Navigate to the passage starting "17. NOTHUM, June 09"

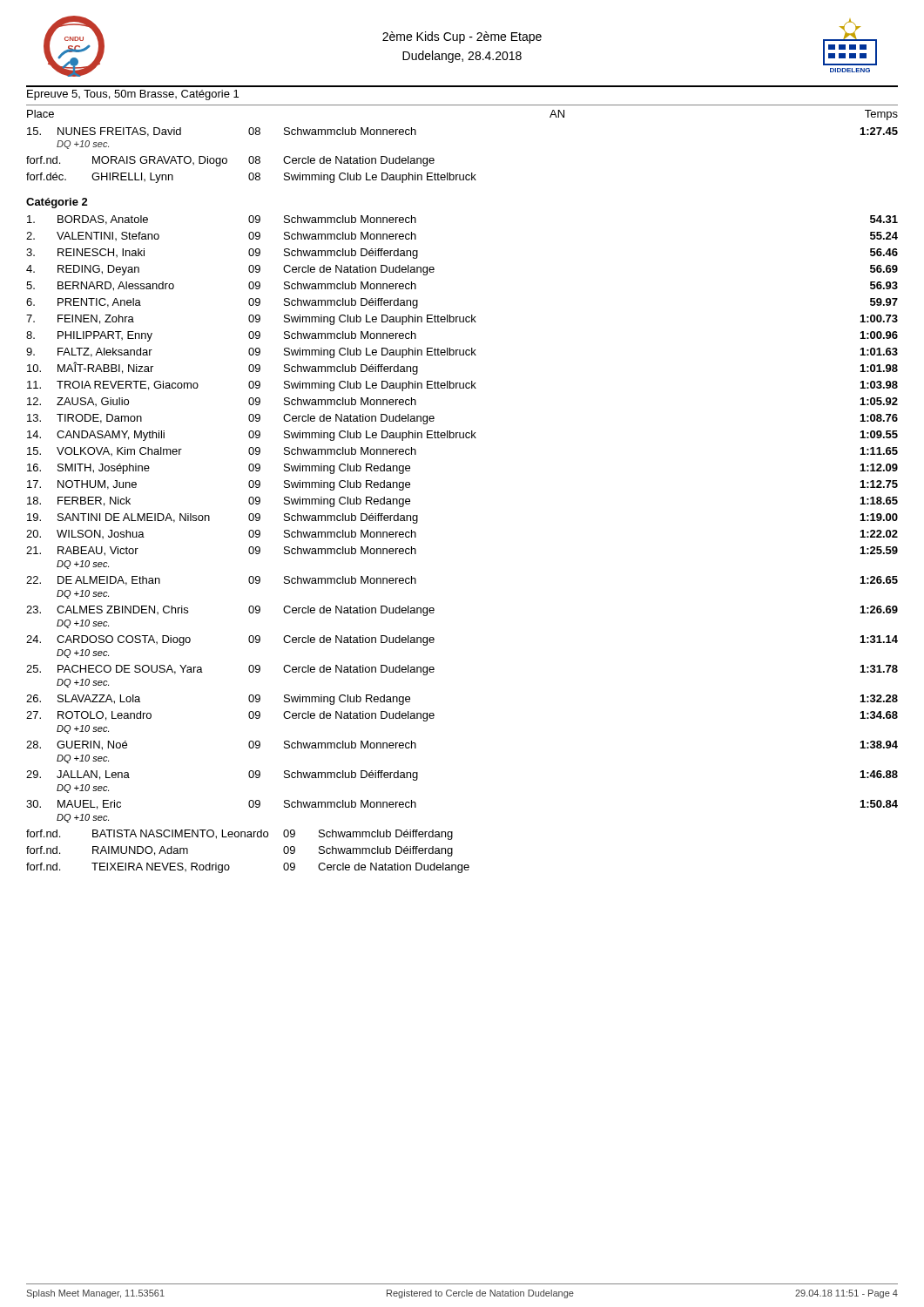point(101,486)
